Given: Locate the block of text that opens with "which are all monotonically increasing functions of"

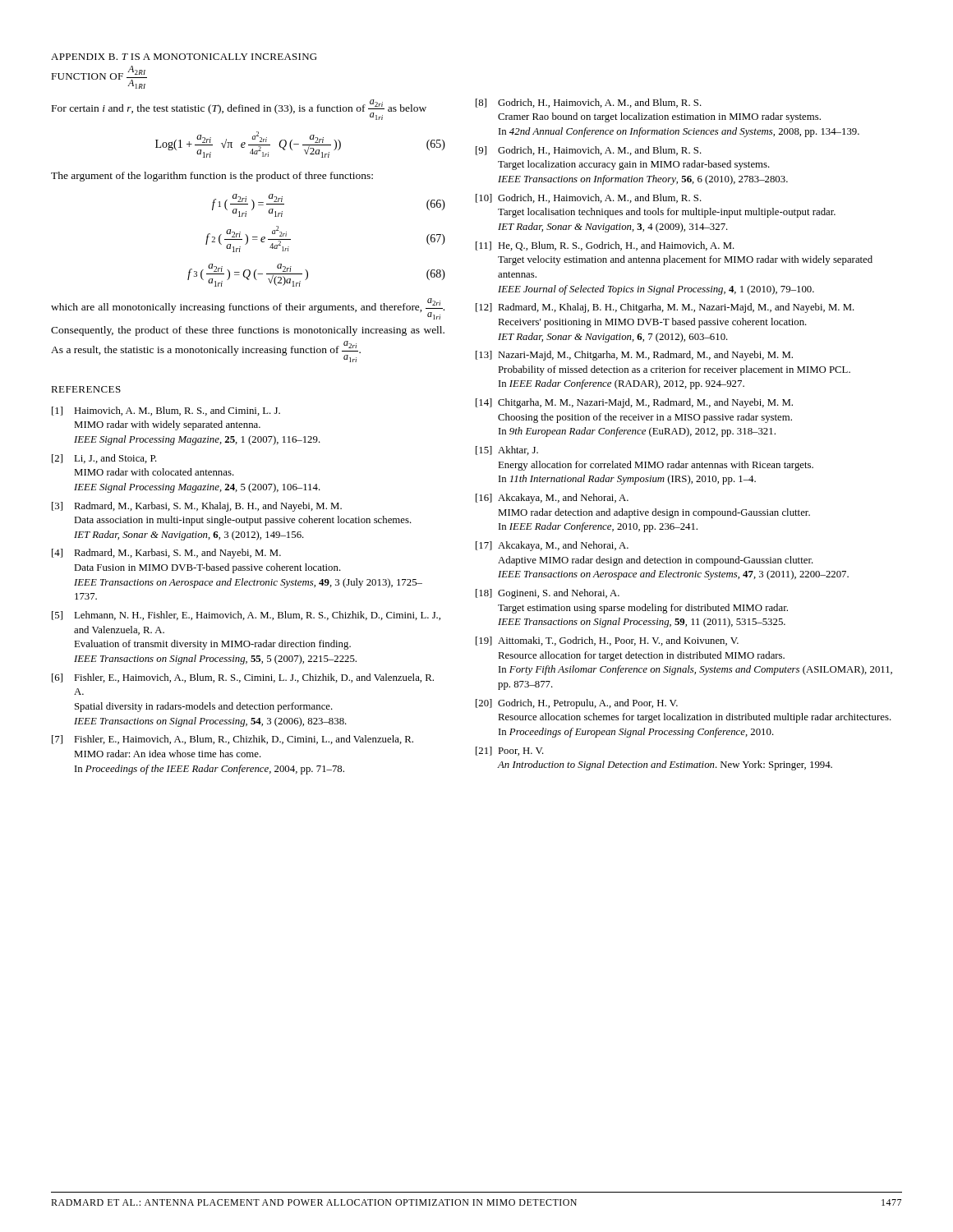Looking at the screenshot, I should click(248, 330).
